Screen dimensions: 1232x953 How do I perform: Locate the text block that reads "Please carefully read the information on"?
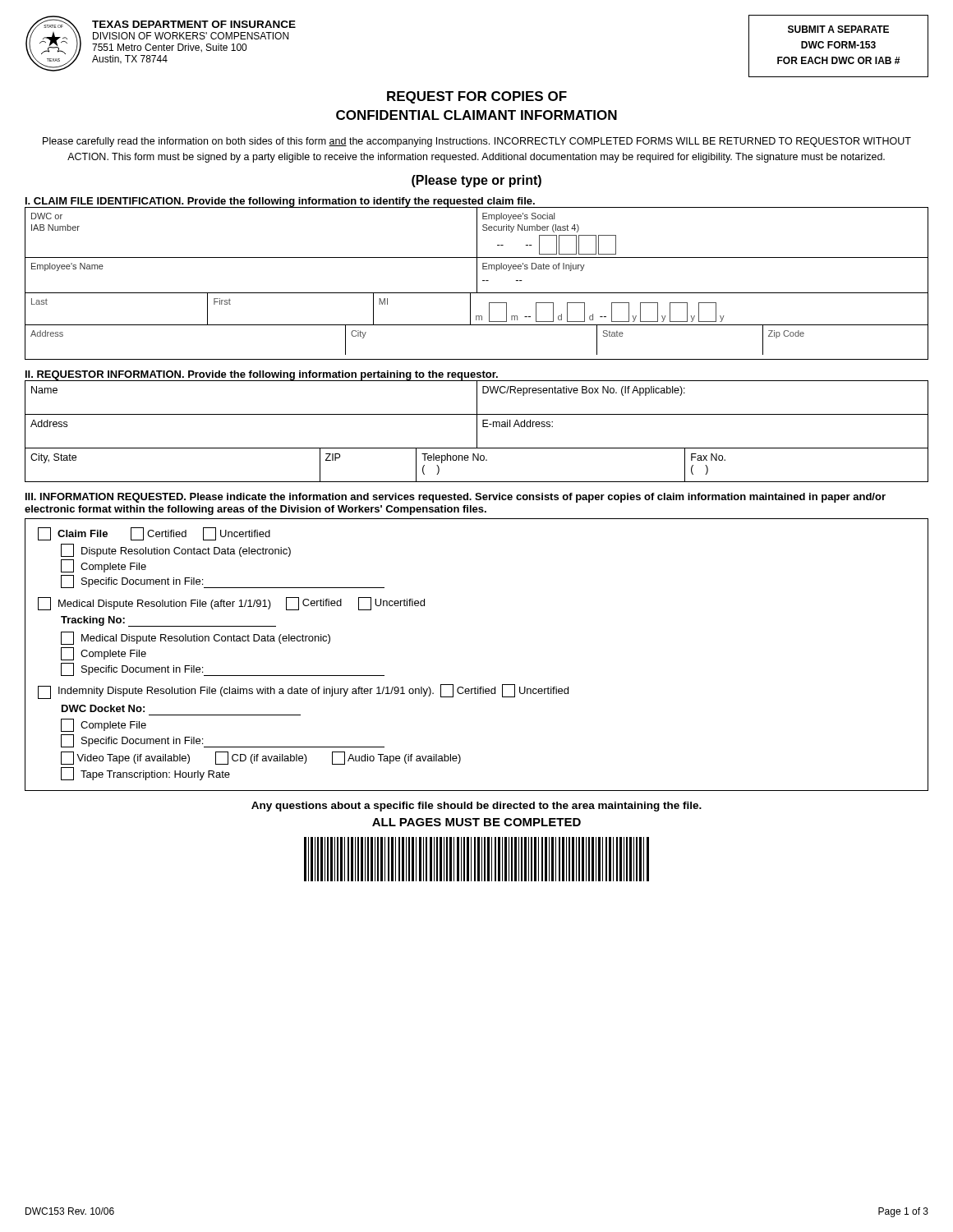click(x=476, y=149)
